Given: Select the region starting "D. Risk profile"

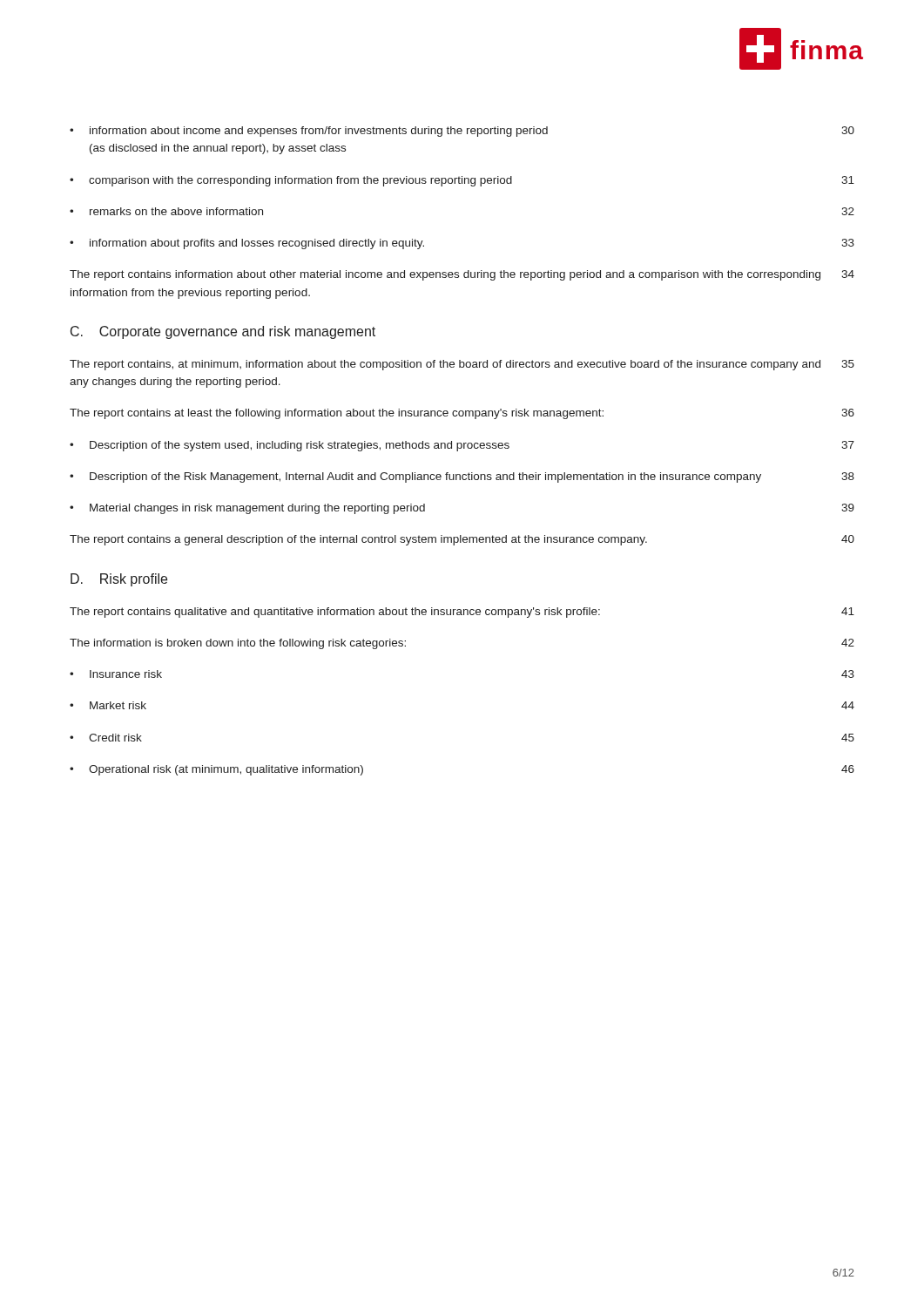Looking at the screenshot, I should (119, 579).
